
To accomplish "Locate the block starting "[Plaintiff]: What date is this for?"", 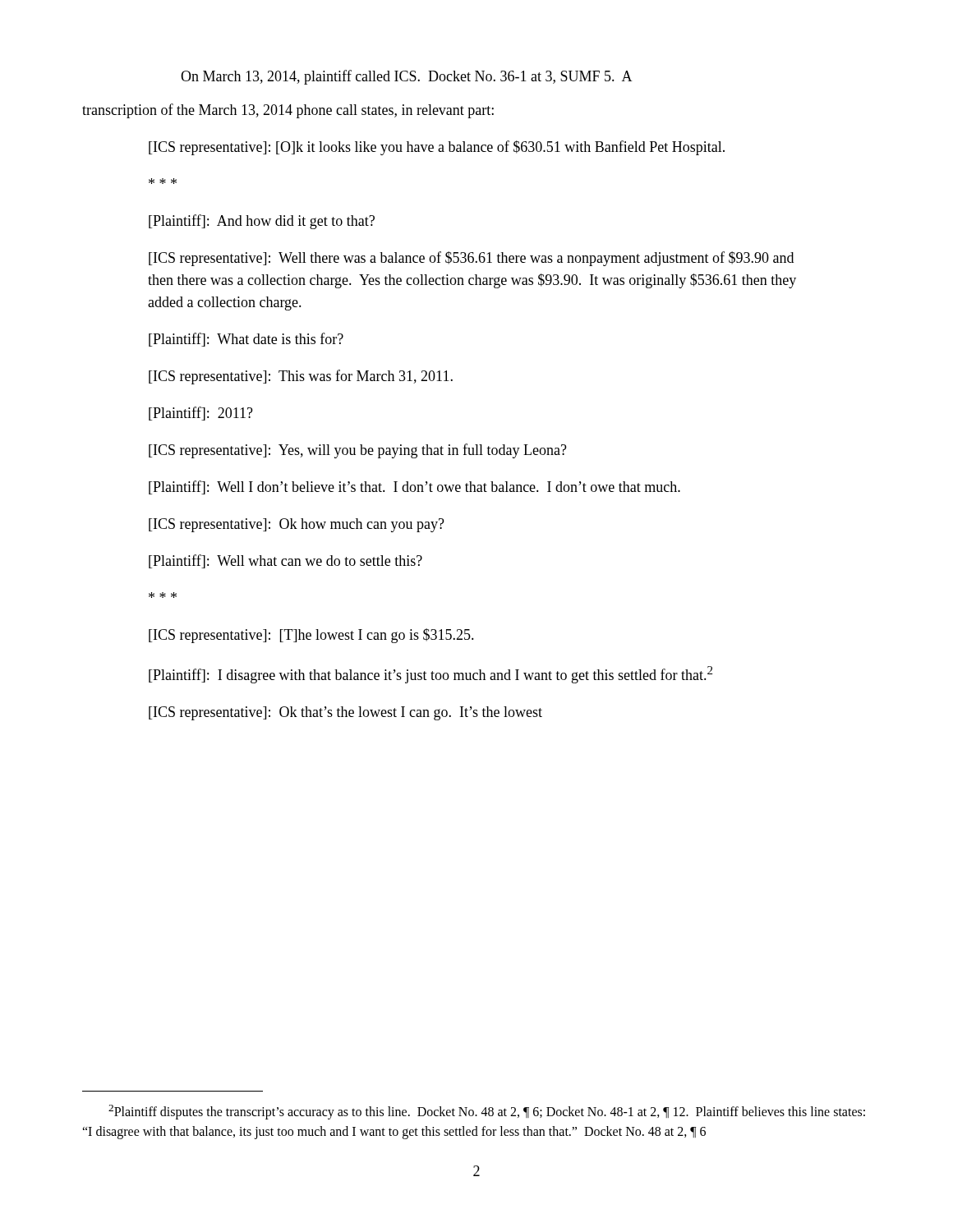I will [x=246, y=339].
